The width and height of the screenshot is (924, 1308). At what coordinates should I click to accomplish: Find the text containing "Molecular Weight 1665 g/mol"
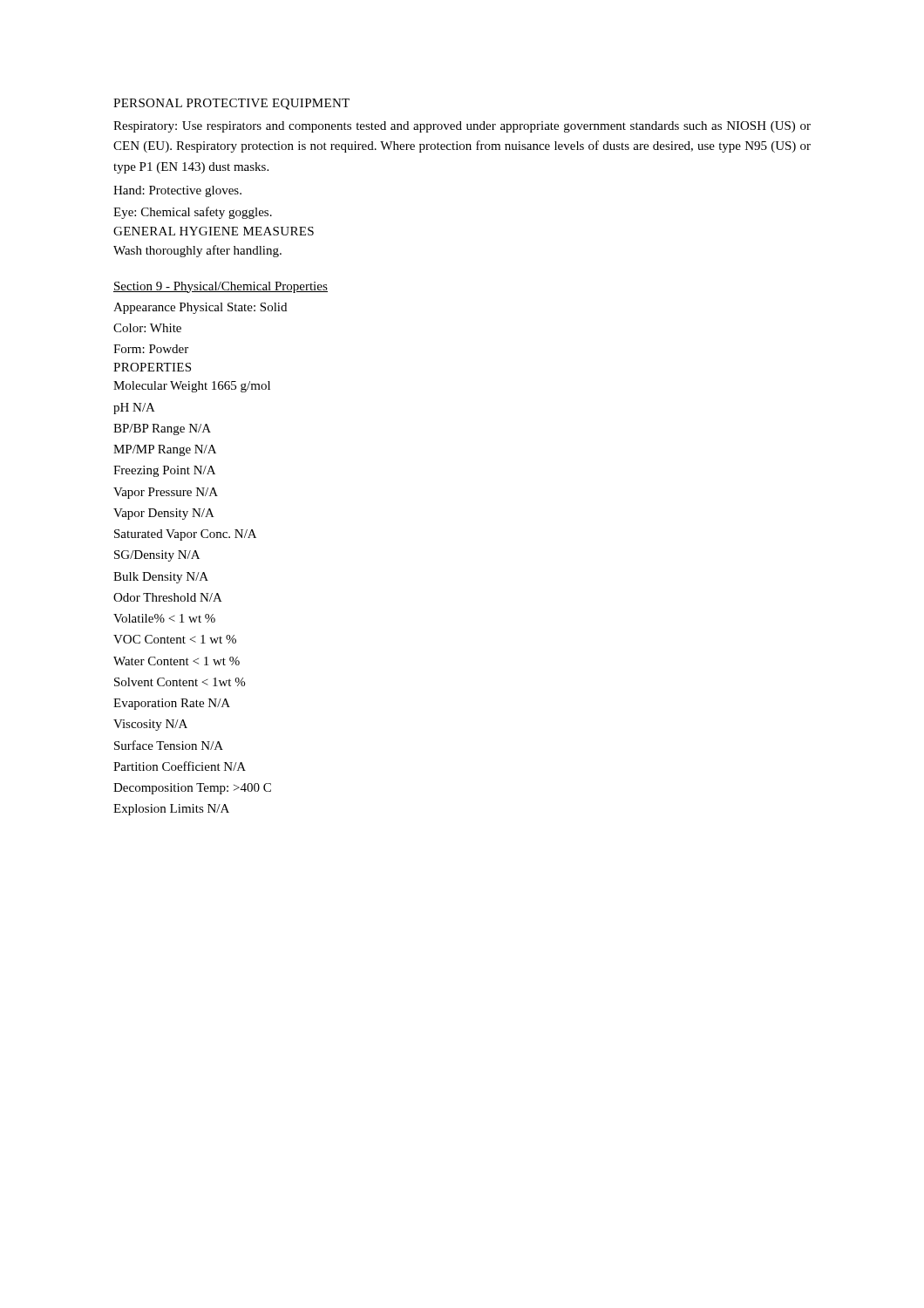[x=192, y=386]
